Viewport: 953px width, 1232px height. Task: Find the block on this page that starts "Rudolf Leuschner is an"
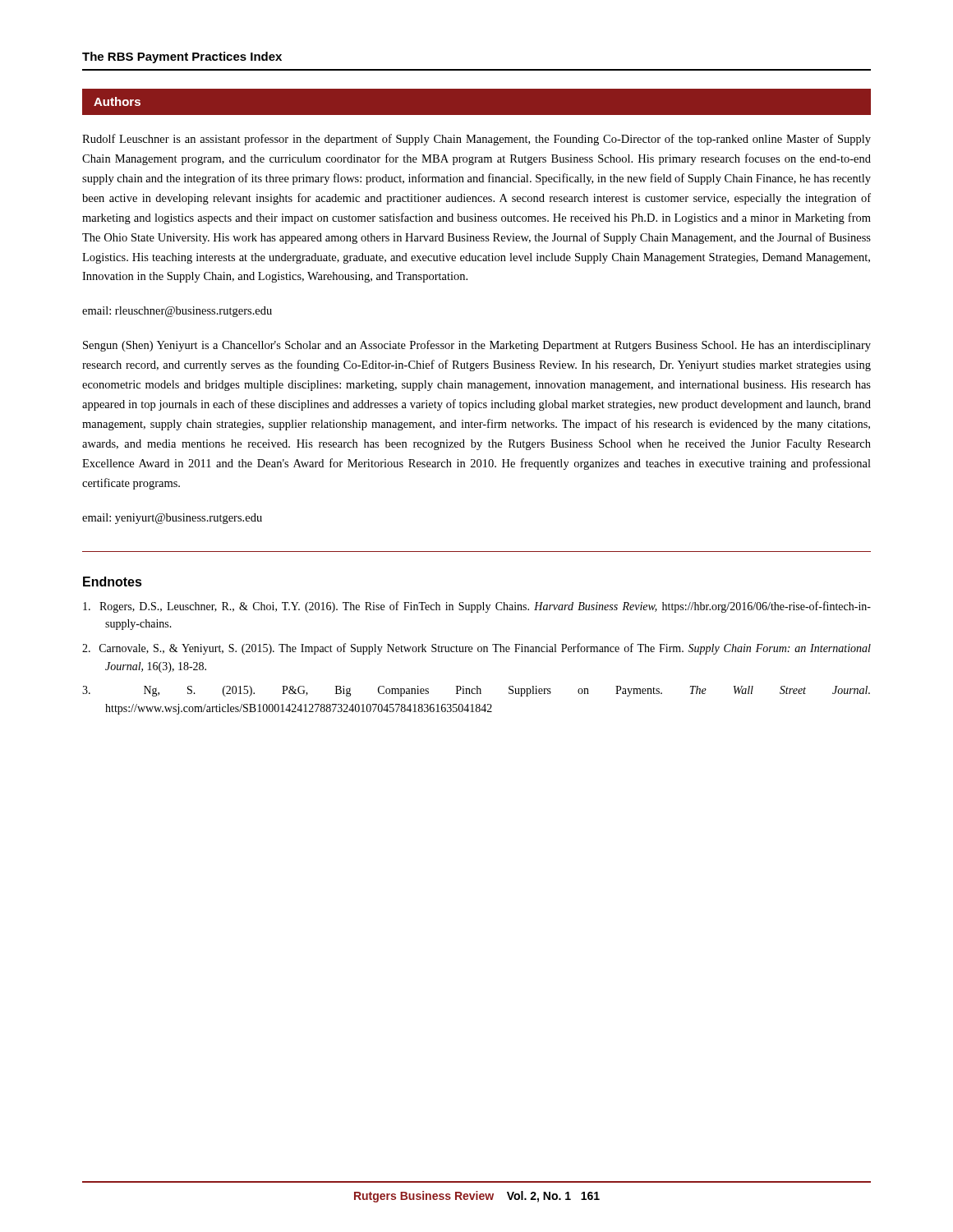pos(476,226)
